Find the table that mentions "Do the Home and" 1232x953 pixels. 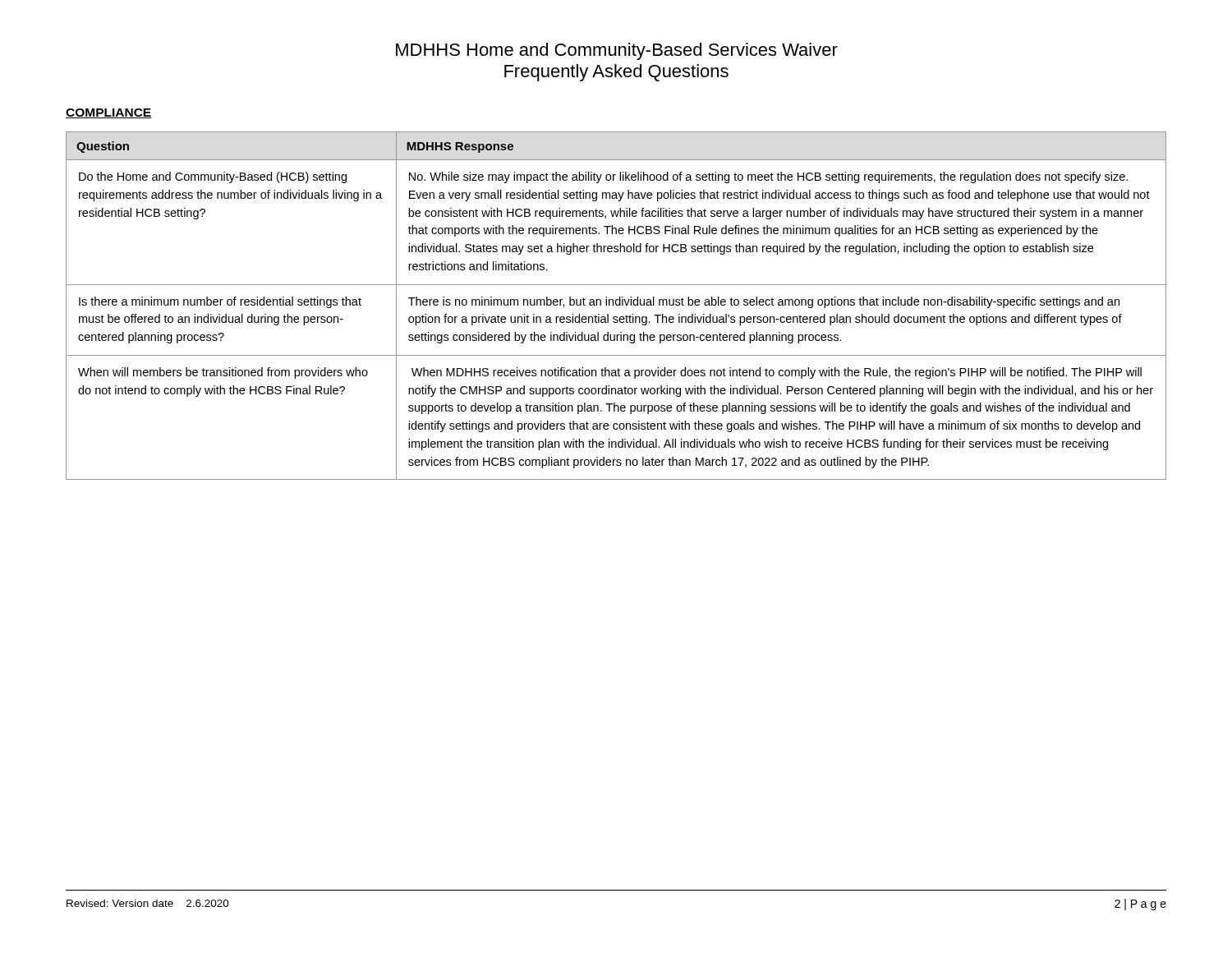coord(616,306)
